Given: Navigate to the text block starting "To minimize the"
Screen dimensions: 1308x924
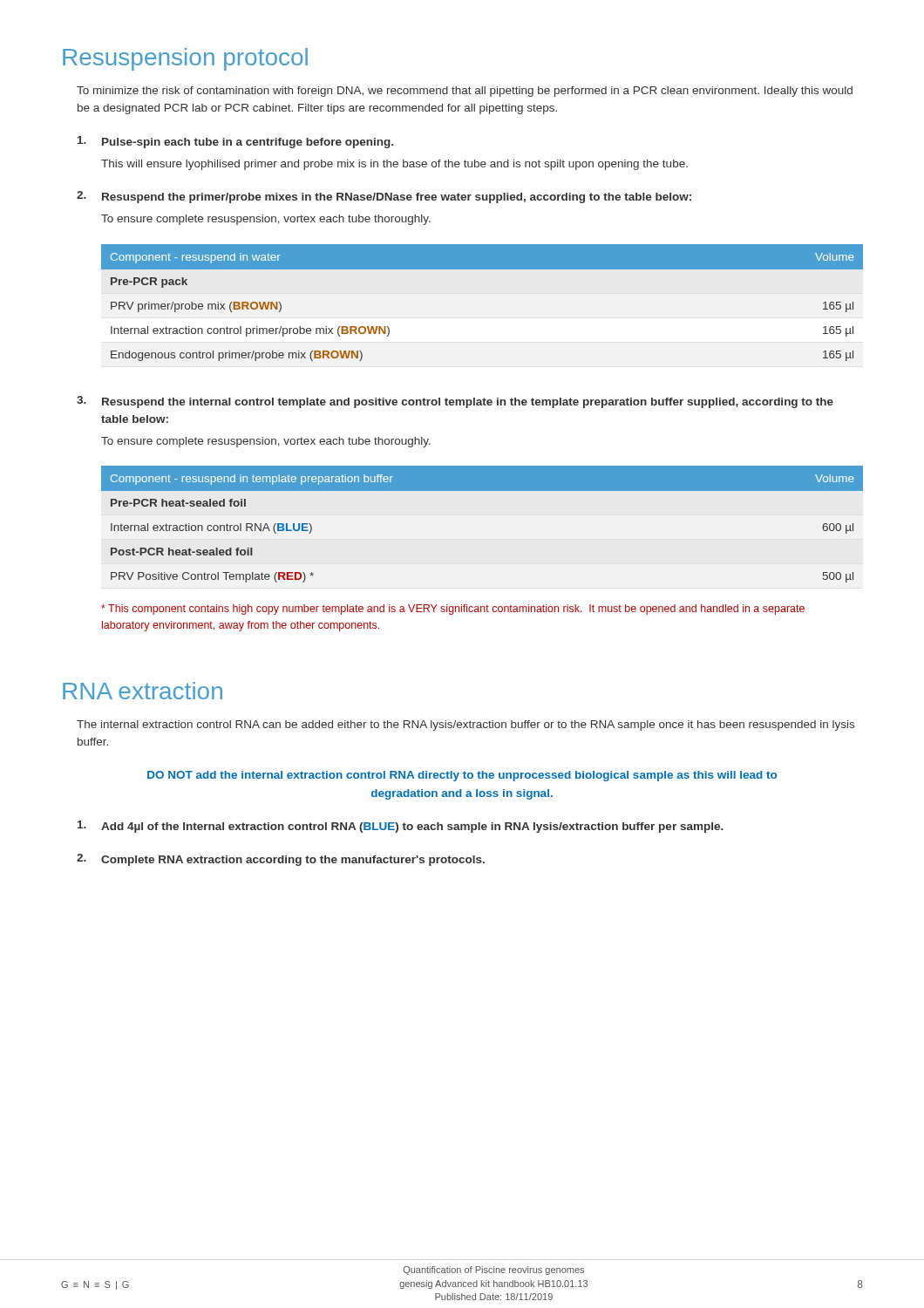Looking at the screenshot, I should (x=465, y=99).
